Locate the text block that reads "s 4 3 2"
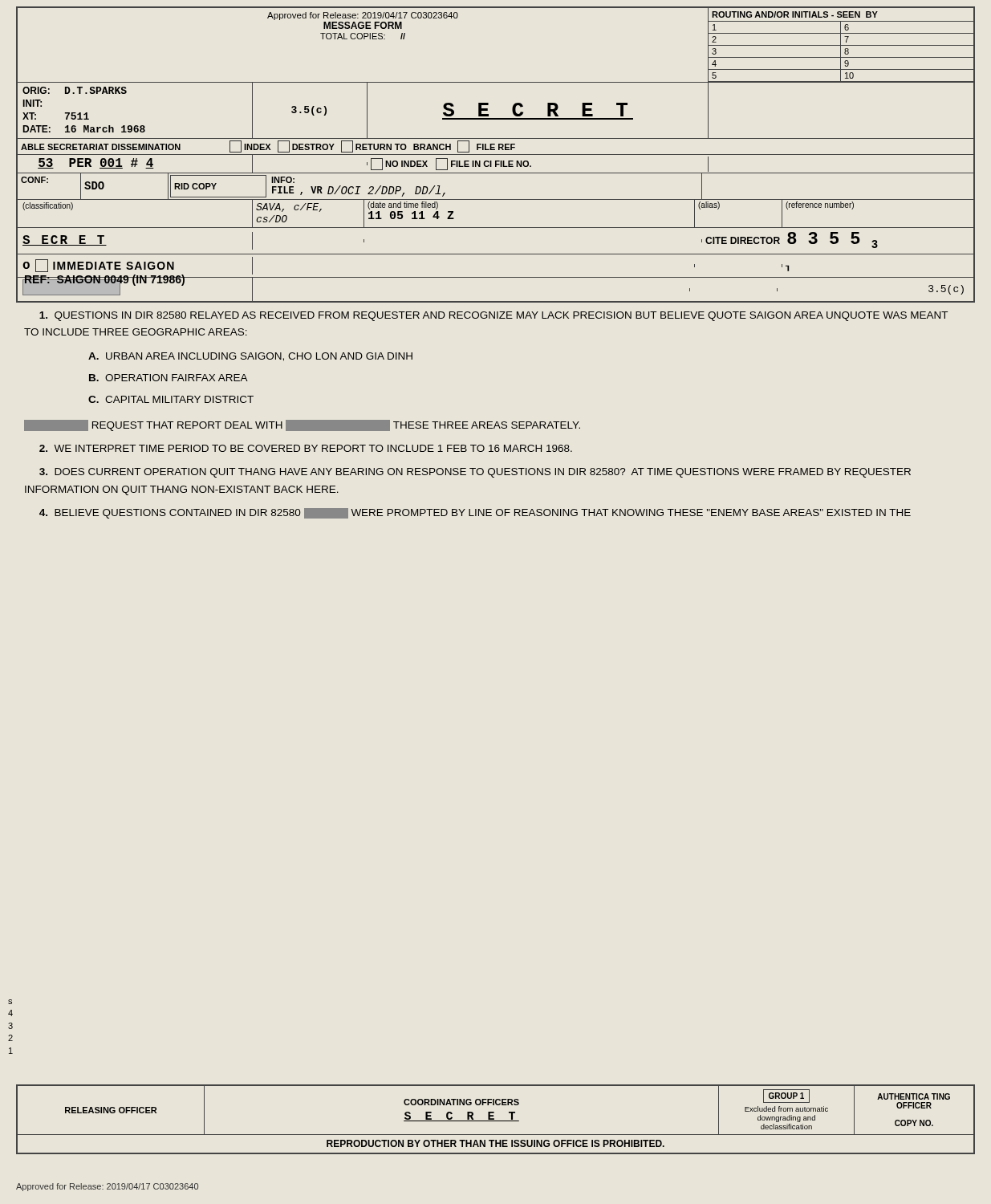 (x=11, y=1026)
